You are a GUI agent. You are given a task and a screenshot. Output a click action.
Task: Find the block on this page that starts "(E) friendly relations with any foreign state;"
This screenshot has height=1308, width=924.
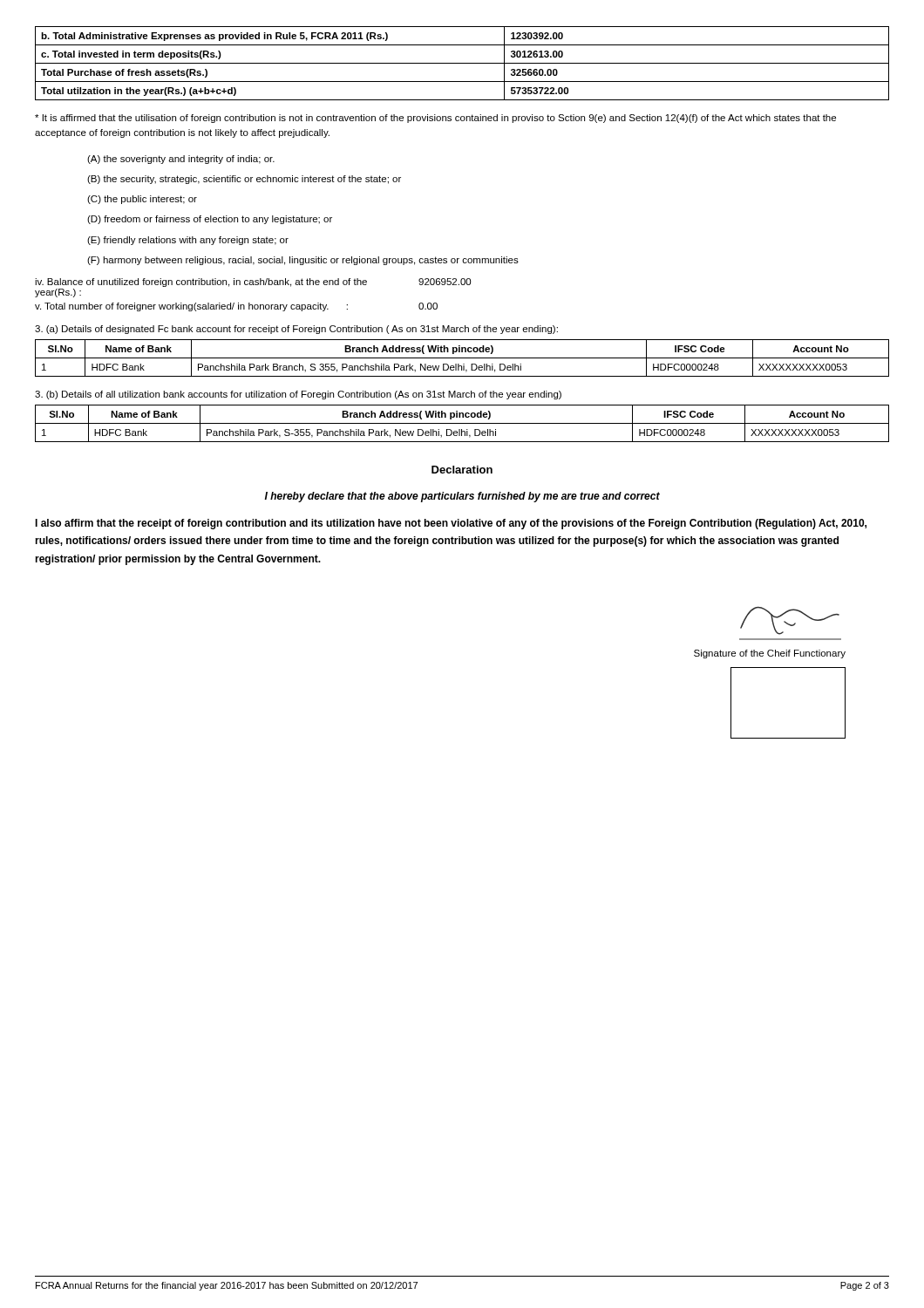pos(188,239)
